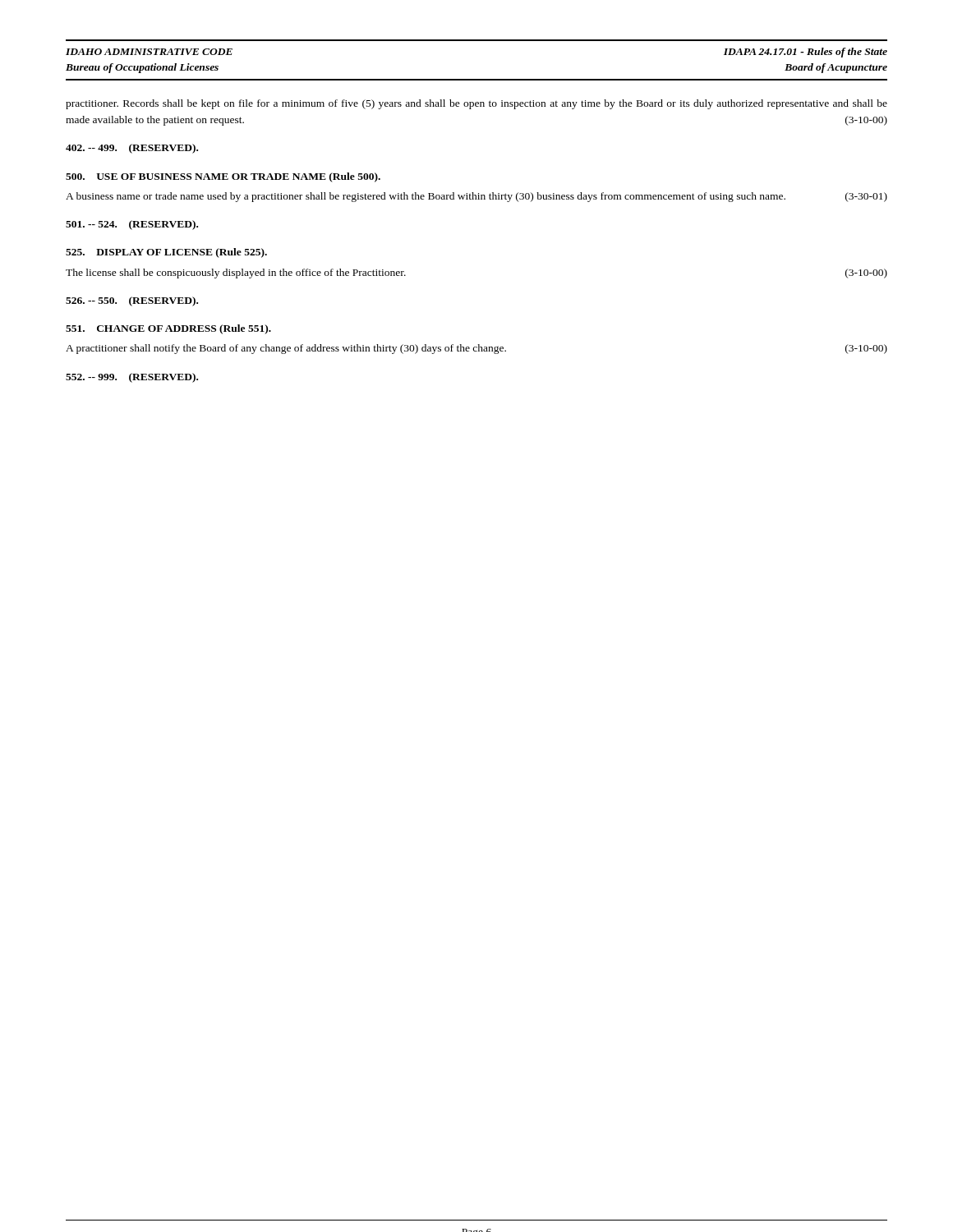Click on the text block with the text "practitioner. Records shall be kept"
Viewport: 953px width, 1232px height.
(476, 113)
